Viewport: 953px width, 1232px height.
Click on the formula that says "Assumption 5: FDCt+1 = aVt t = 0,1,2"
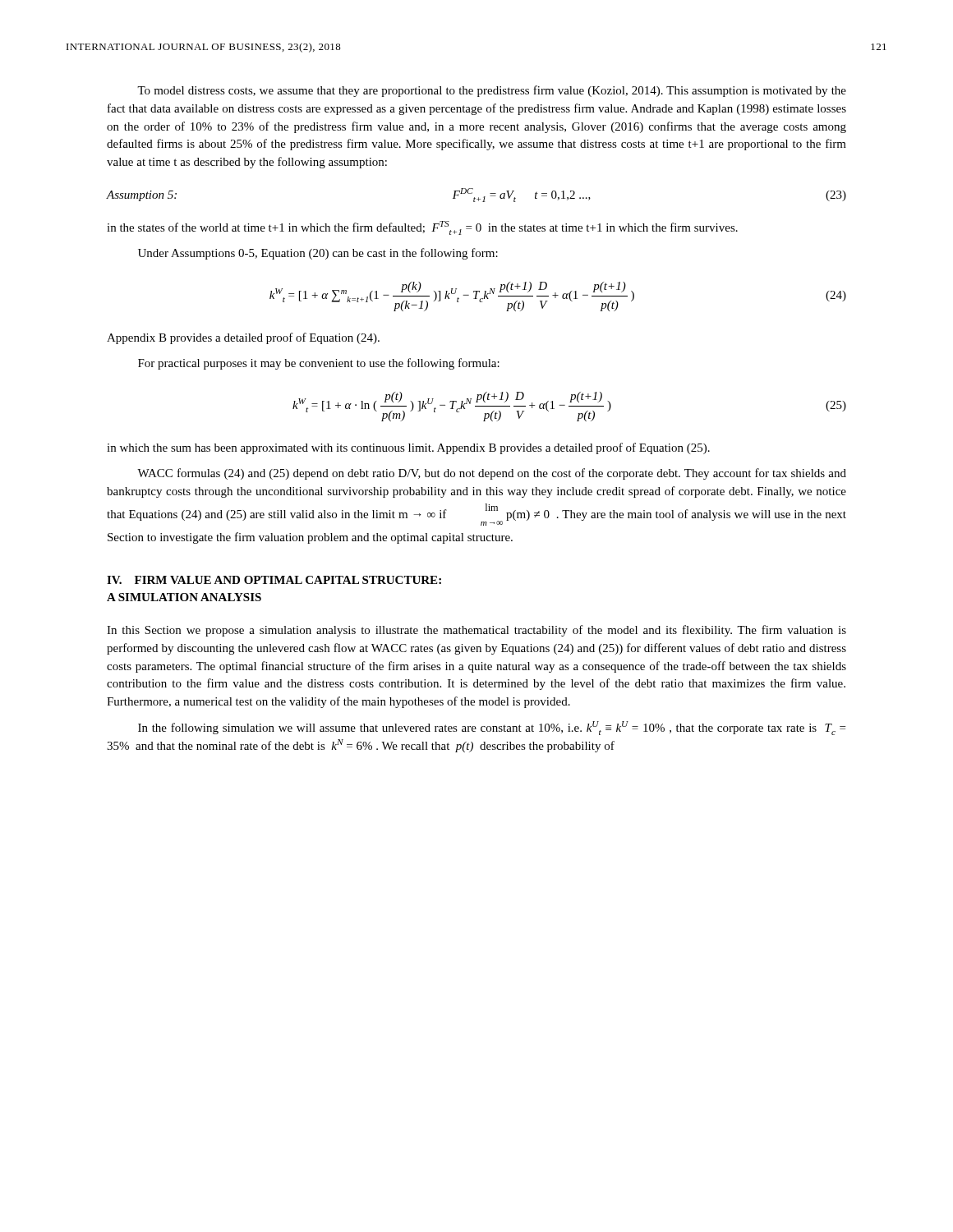click(476, 195)
